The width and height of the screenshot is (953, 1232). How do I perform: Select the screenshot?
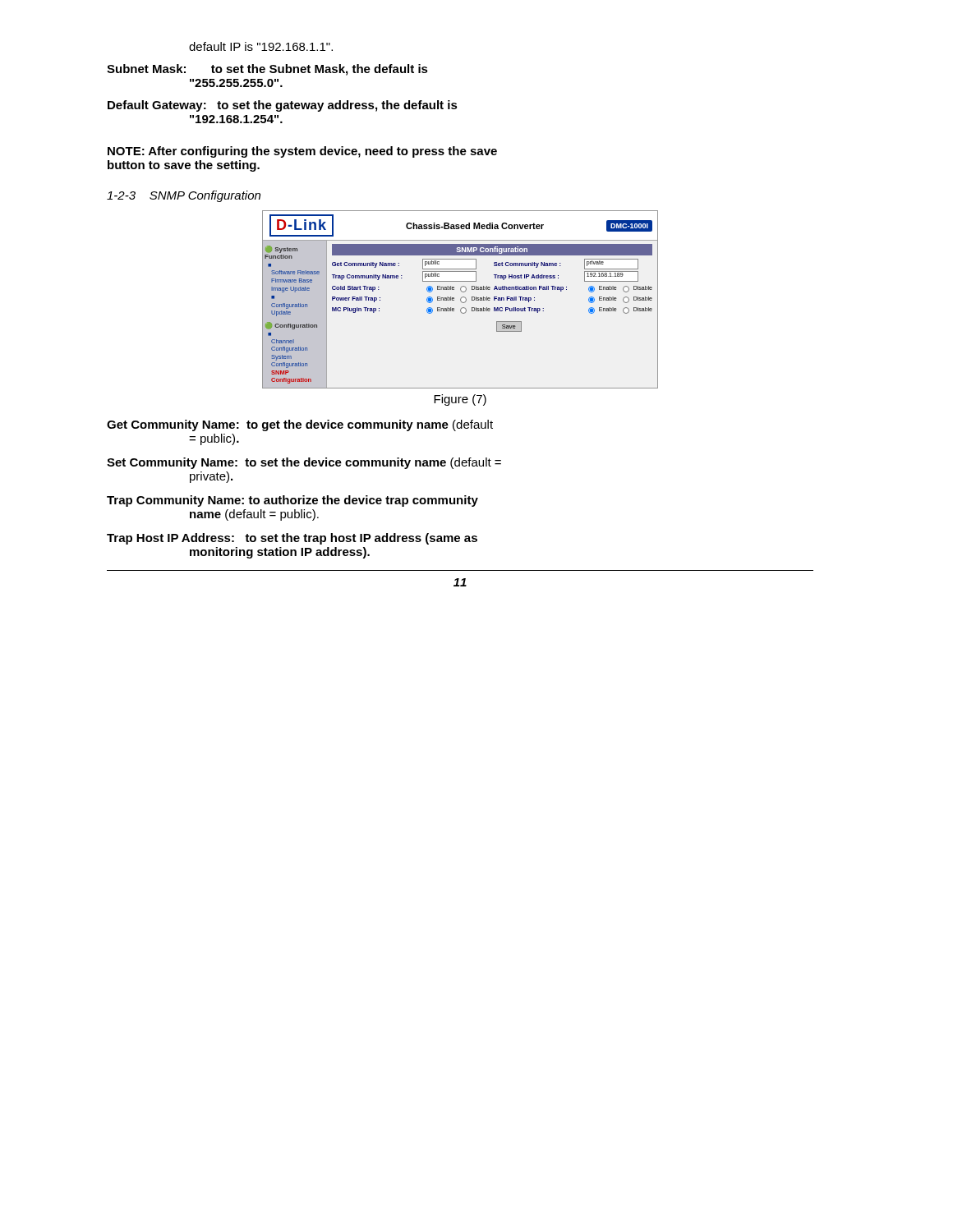460,299
